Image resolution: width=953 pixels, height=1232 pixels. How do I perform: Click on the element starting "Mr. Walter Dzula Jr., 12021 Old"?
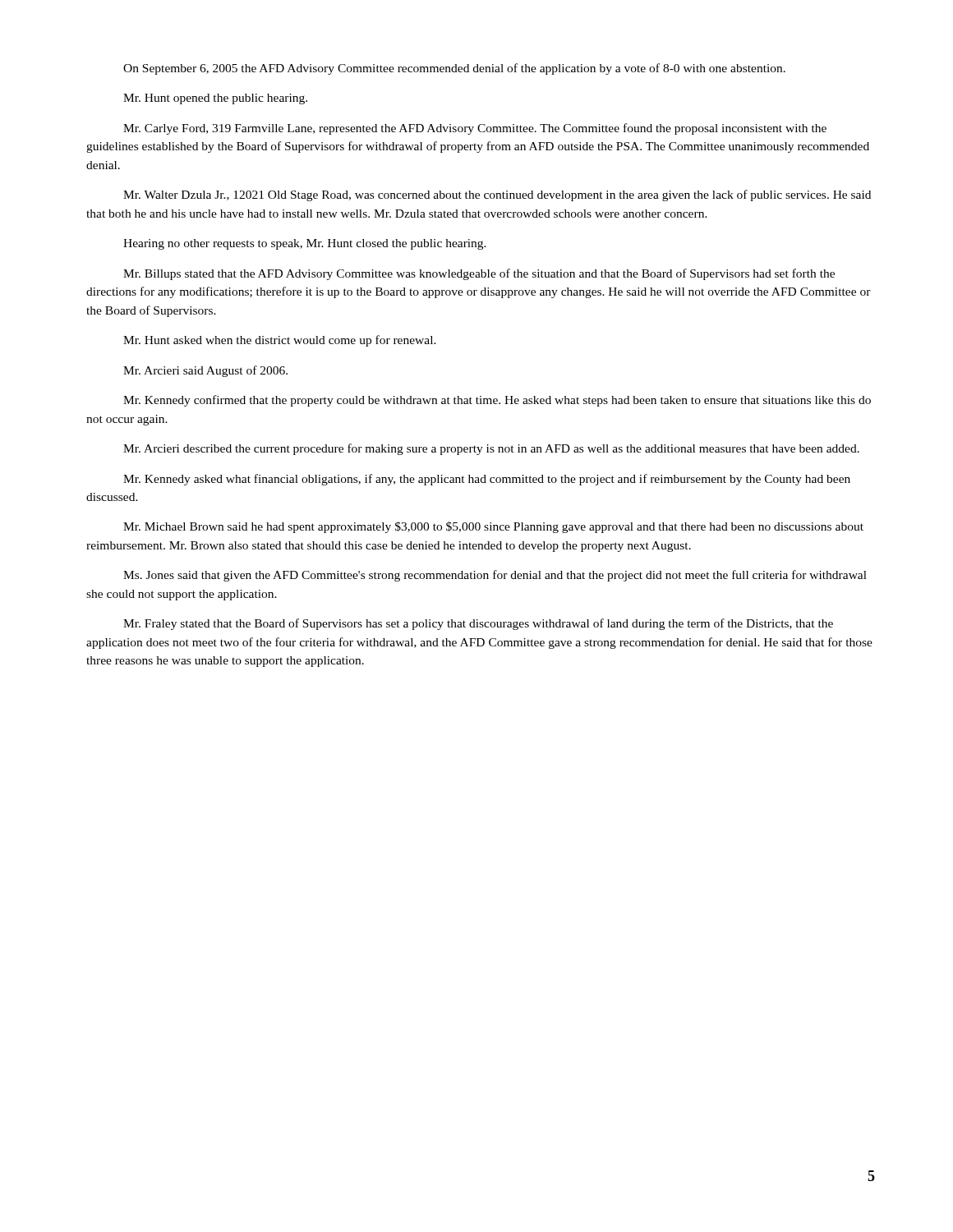pos(479,204)
